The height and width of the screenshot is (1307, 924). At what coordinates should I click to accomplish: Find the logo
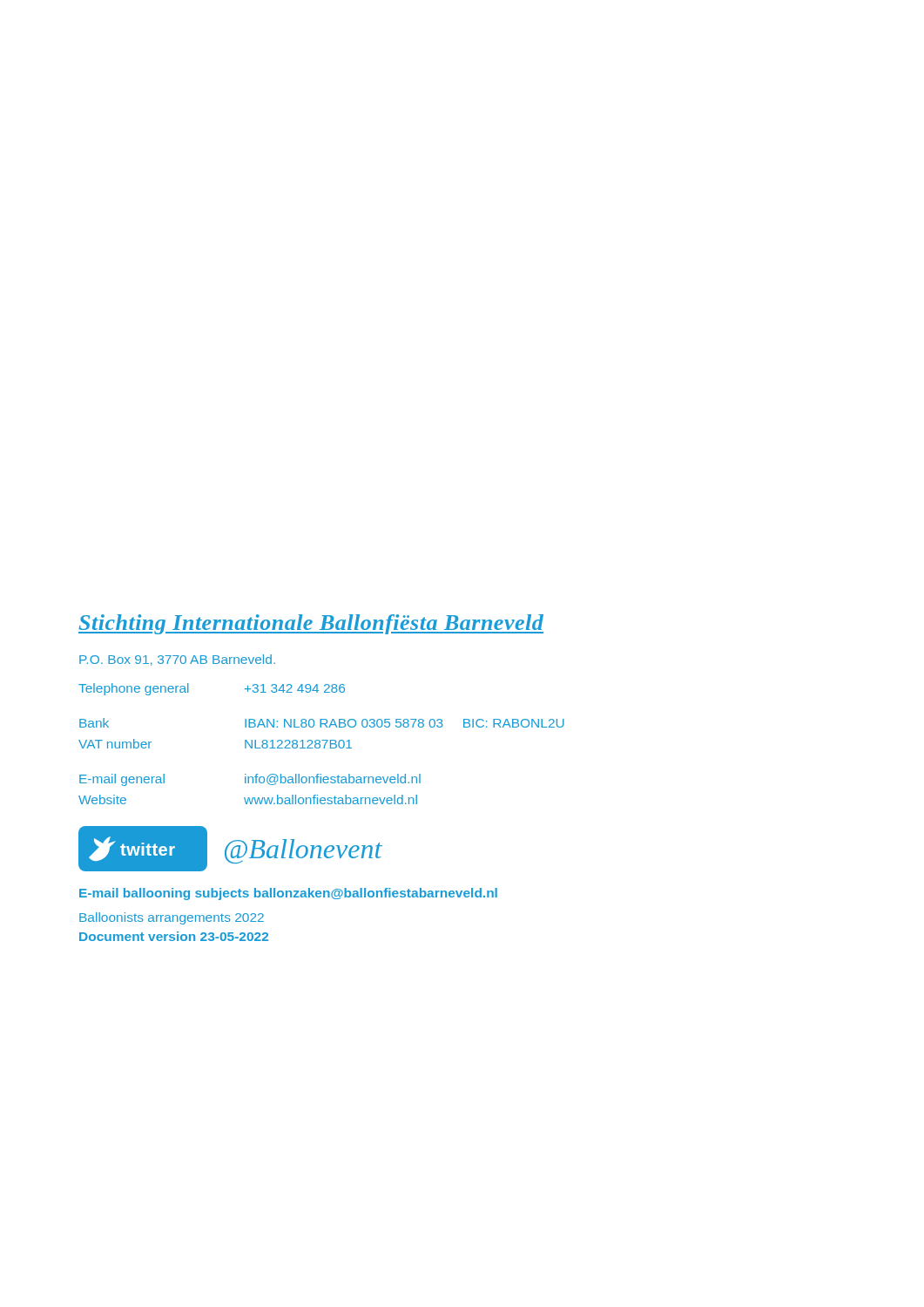pyautogui.click(x=462, y=849)
